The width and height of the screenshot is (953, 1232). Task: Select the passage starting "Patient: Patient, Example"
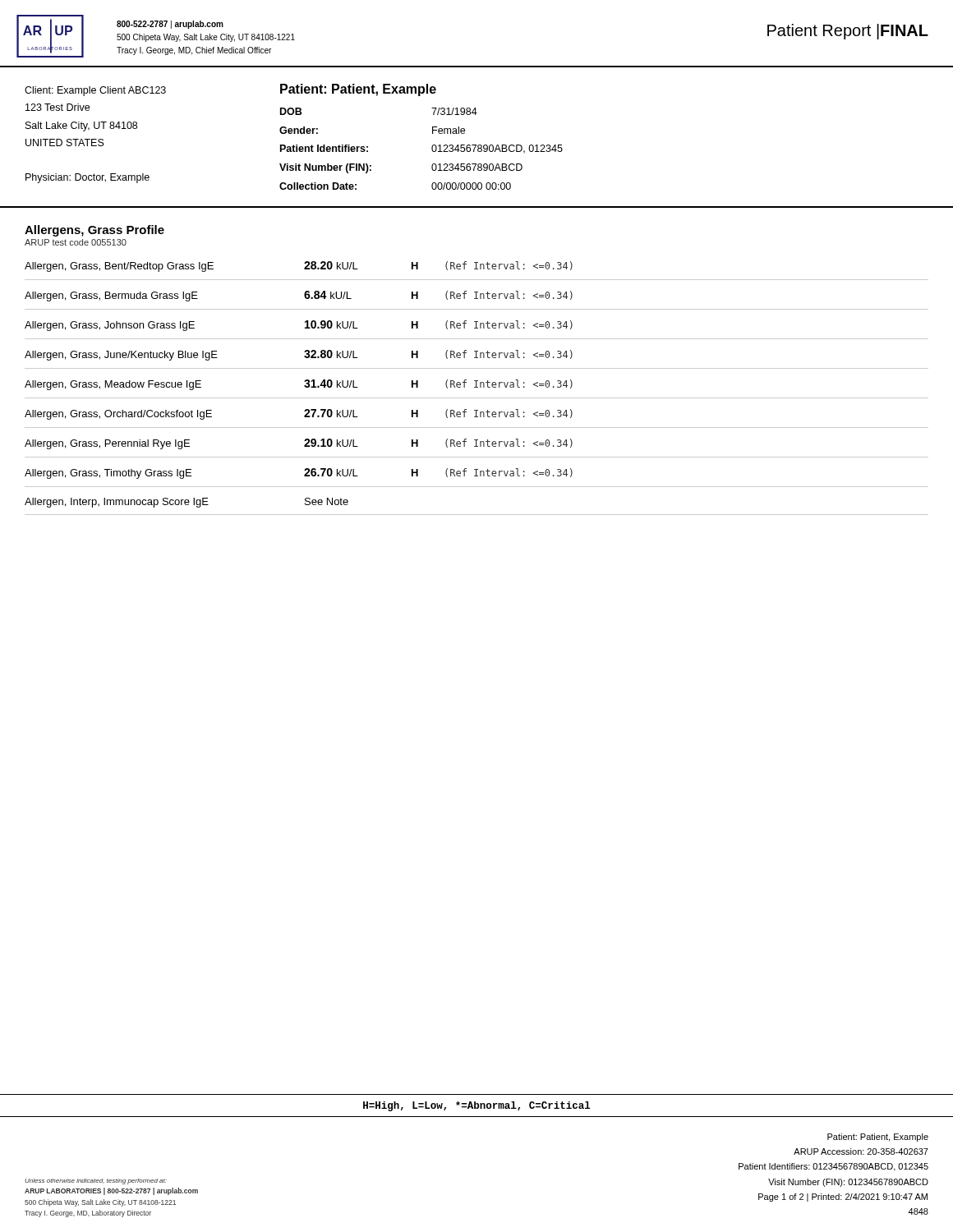coord(358,89)
